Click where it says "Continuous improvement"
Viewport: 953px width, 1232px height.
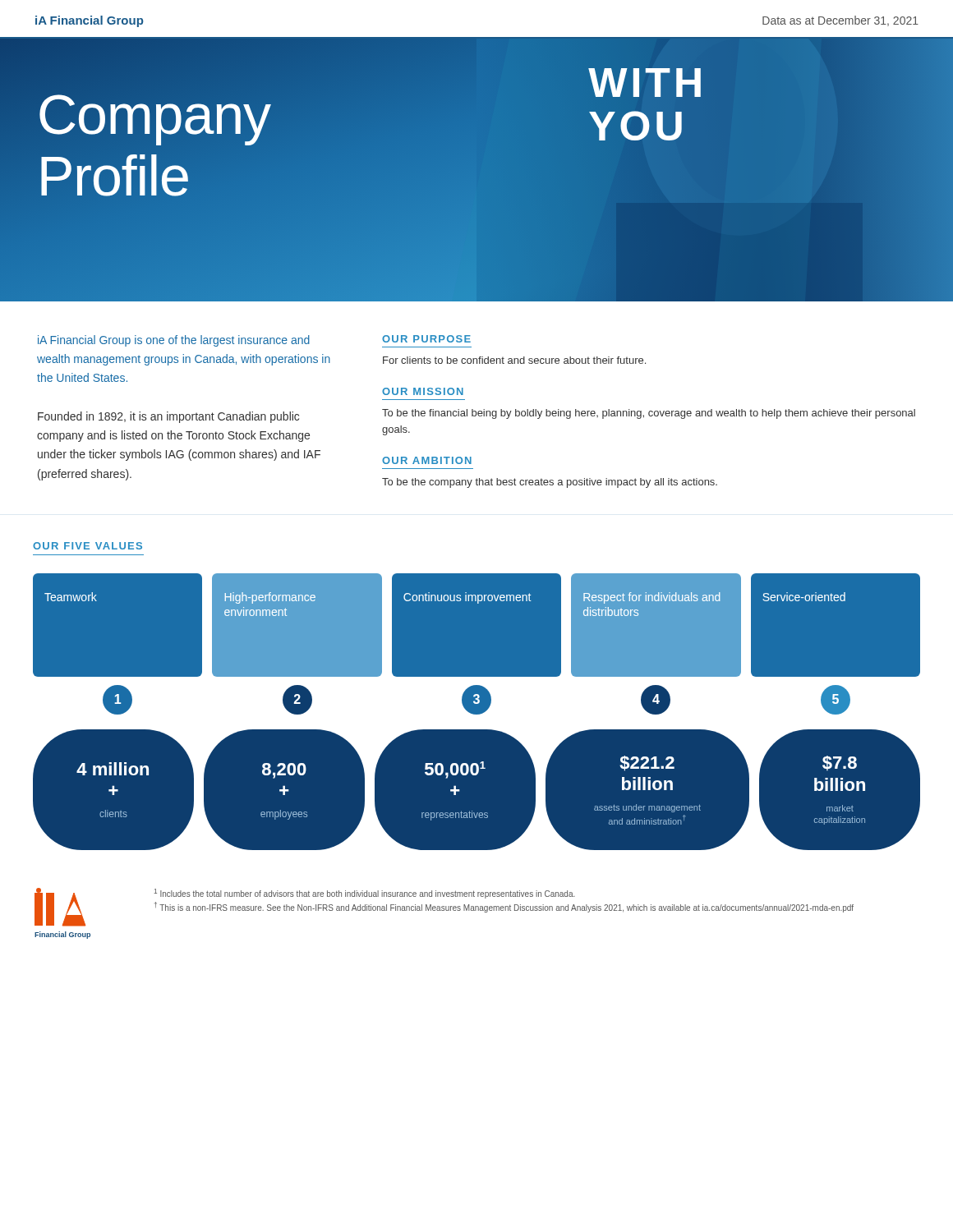pyautogui.click(x=467, y=597)
